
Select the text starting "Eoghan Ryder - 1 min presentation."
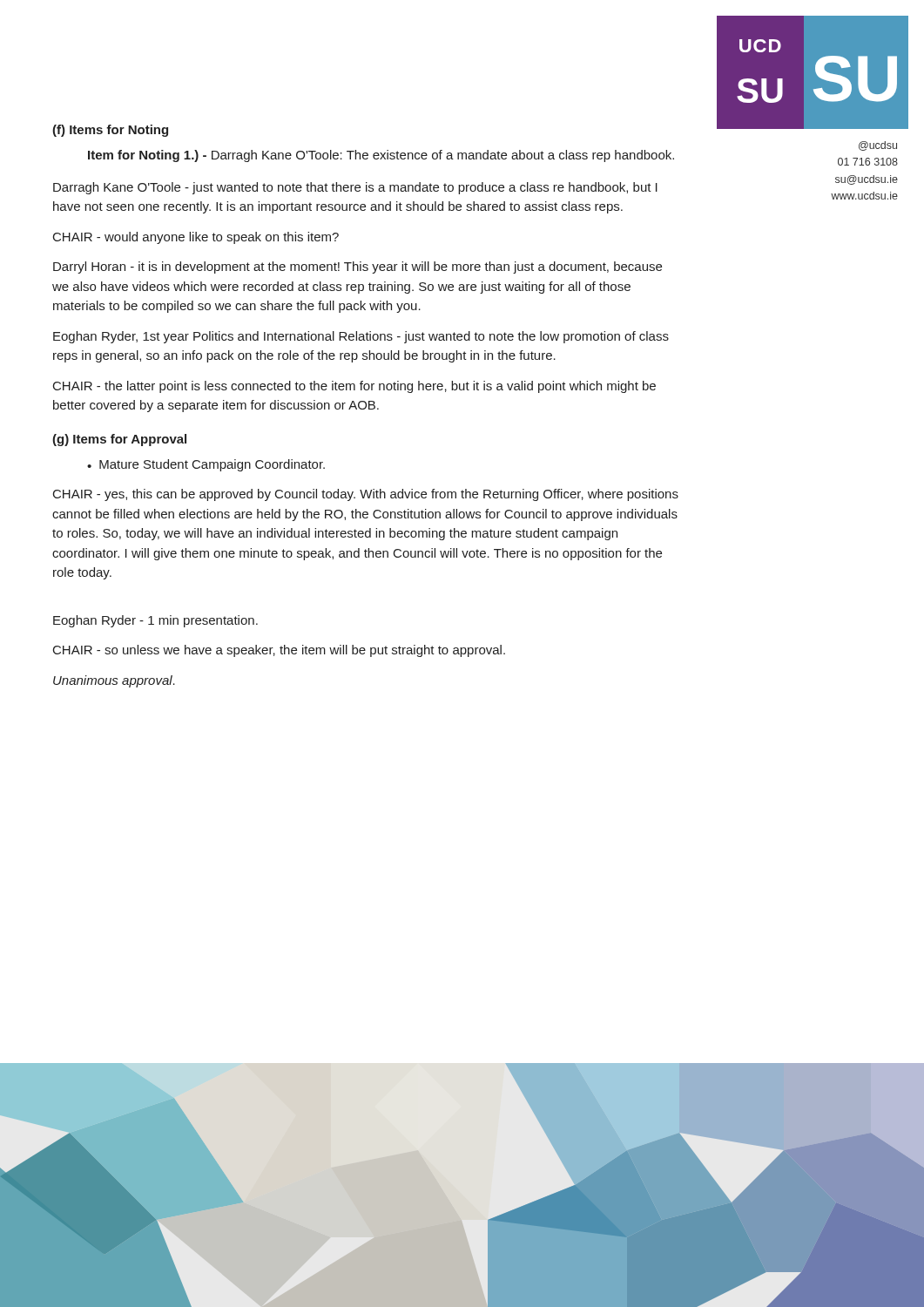pyautogui.click(x=155, y=620)
